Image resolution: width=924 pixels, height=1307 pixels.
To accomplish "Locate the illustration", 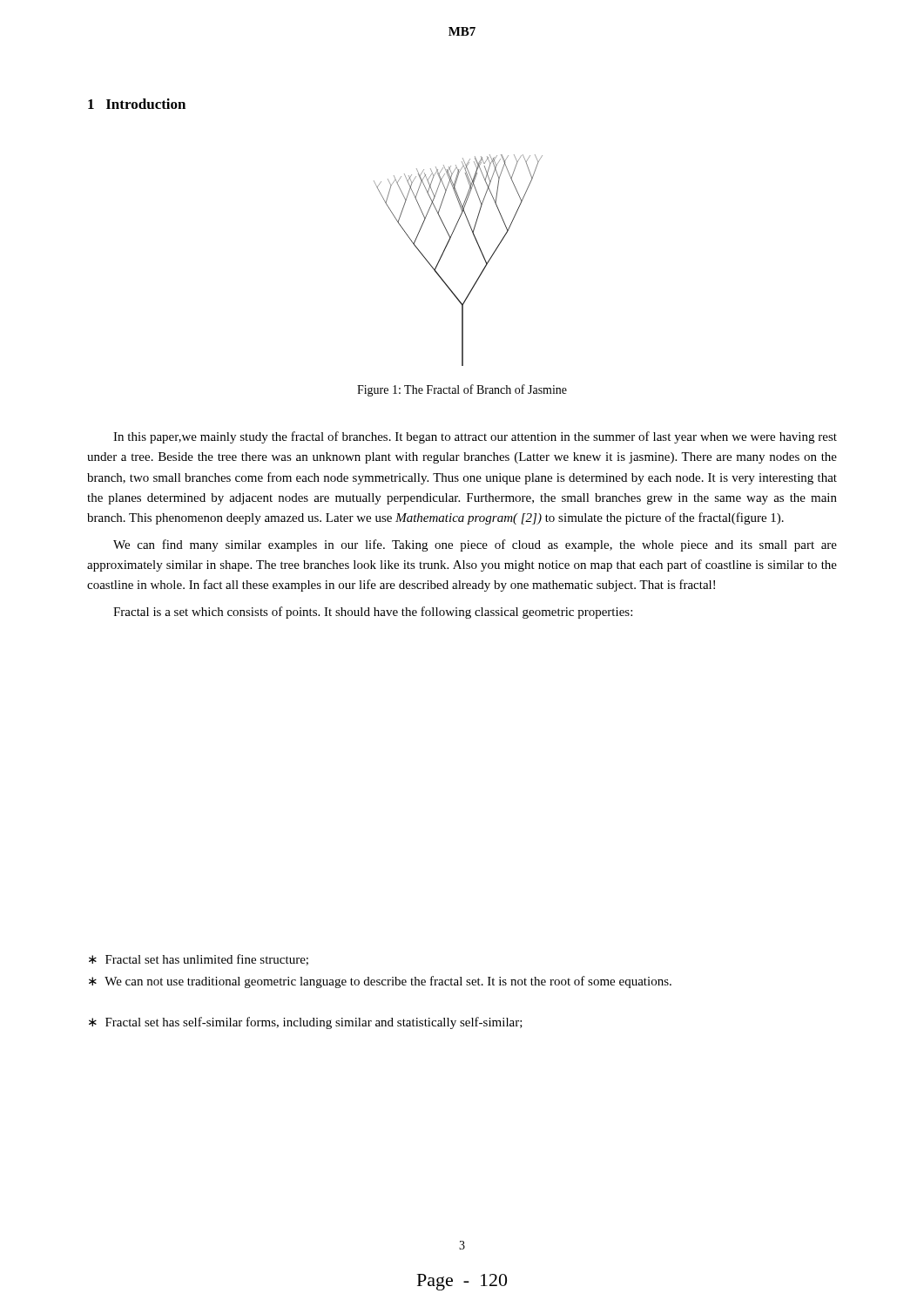I will (x=462, y=253).
